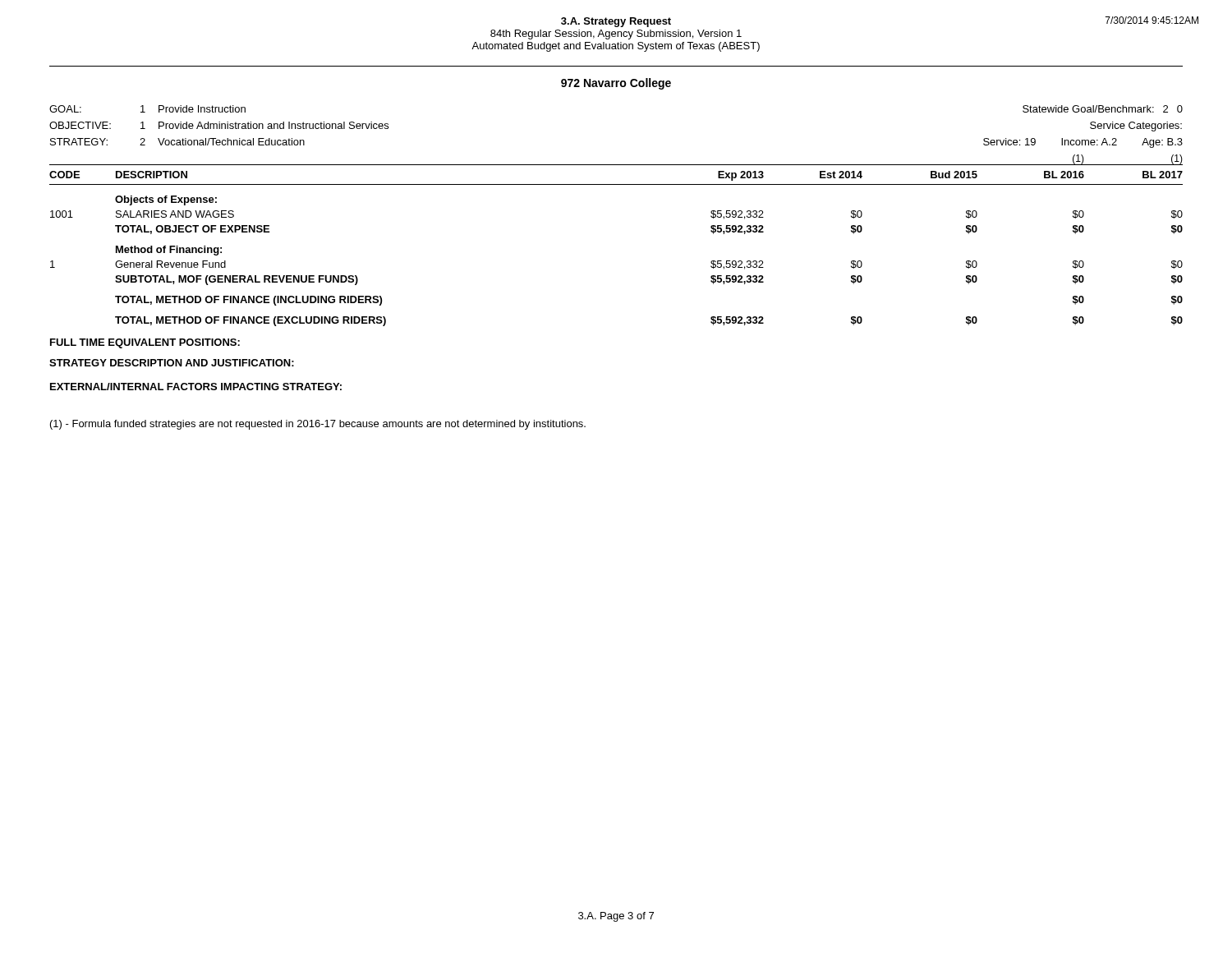Point to the element starting "OBJECTIVE: 1 Provide"
Image resolution: width=1232 pixels, height=953 pixels.
pos(80,128)
